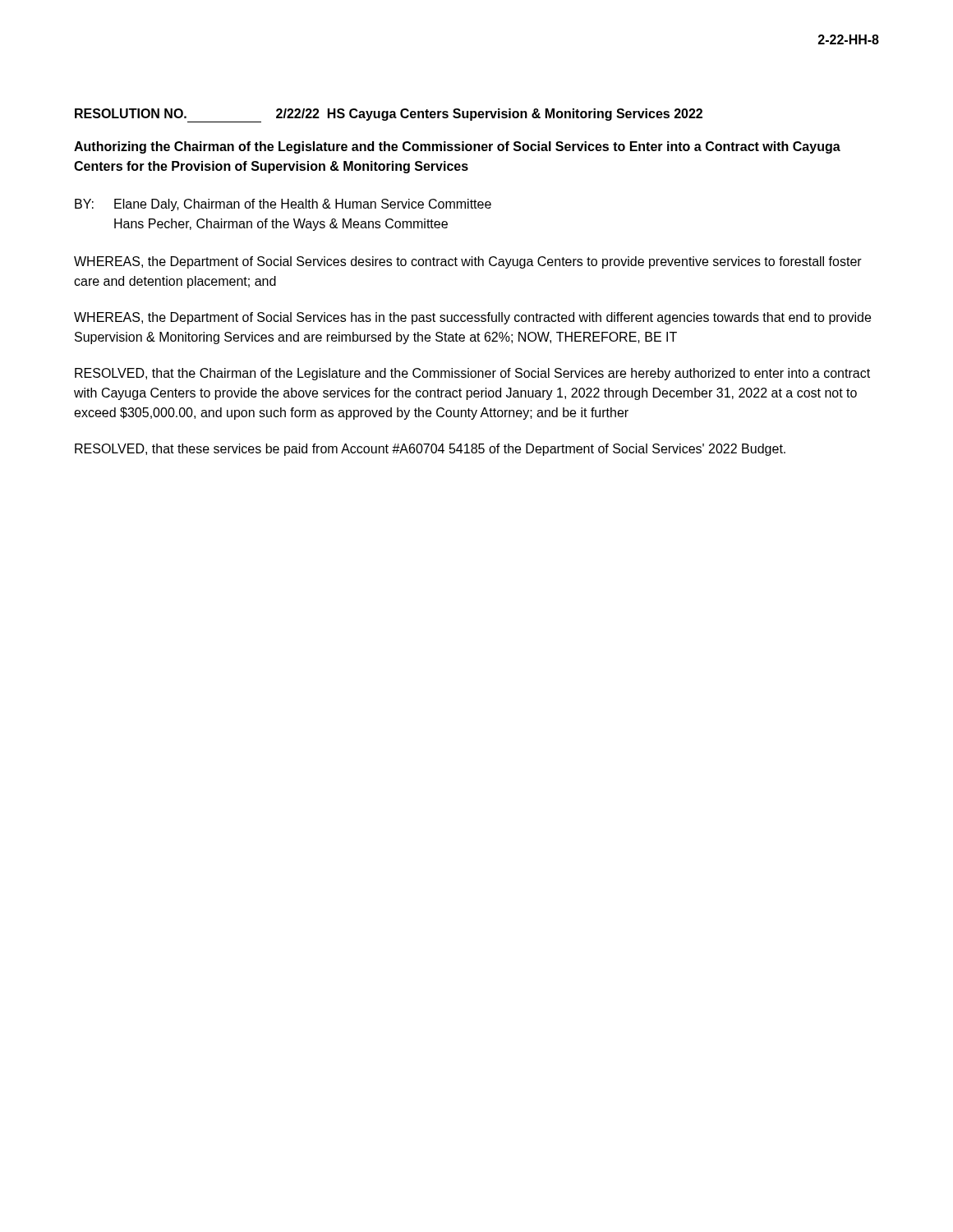This screenshot has height=1232, width=953.
Task: Where is the passage that starts "WHEREAS, the Department of Social Services desires to"?
Action: point(468,271)
